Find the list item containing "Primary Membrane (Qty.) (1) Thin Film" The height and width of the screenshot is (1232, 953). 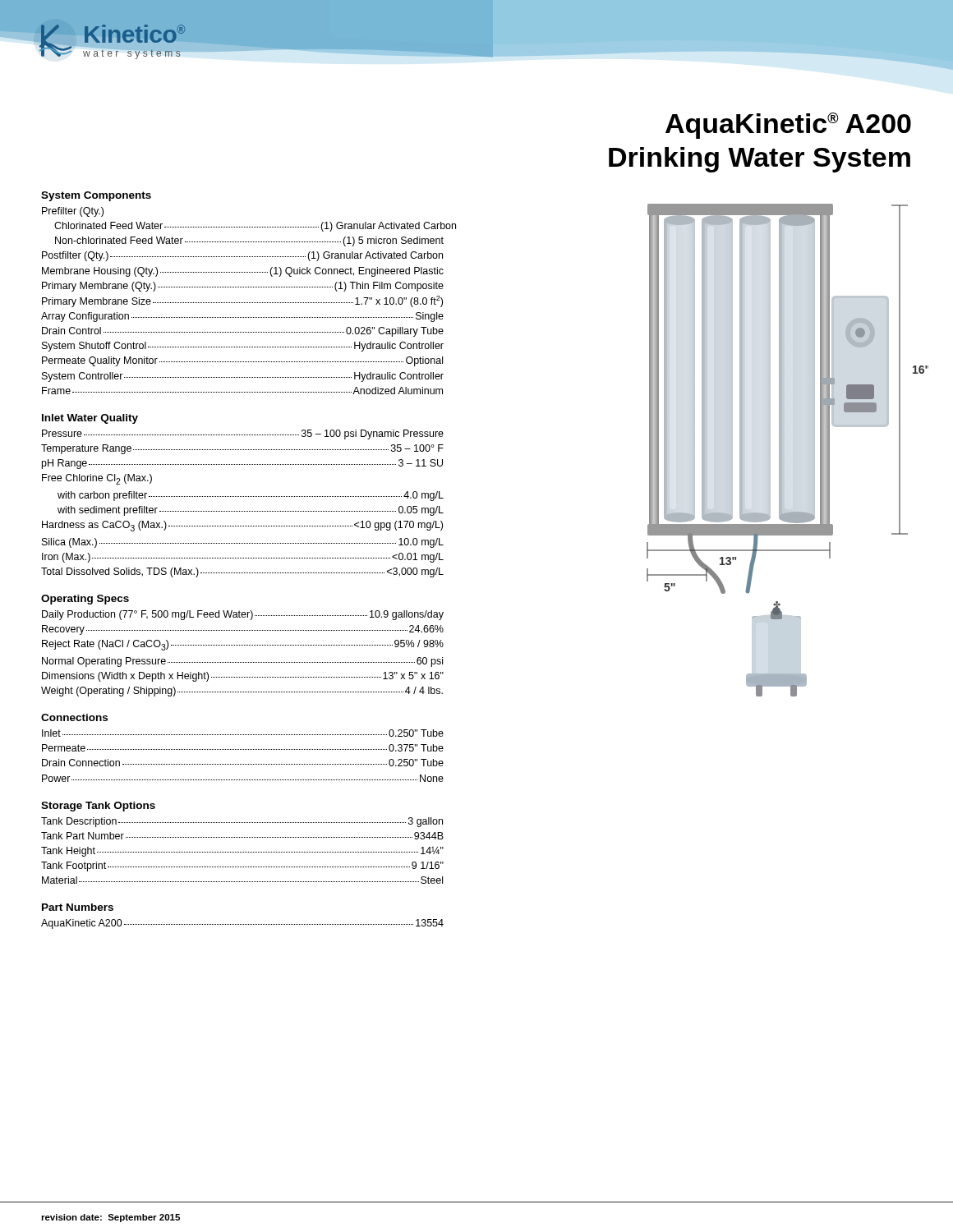(242, 286)
